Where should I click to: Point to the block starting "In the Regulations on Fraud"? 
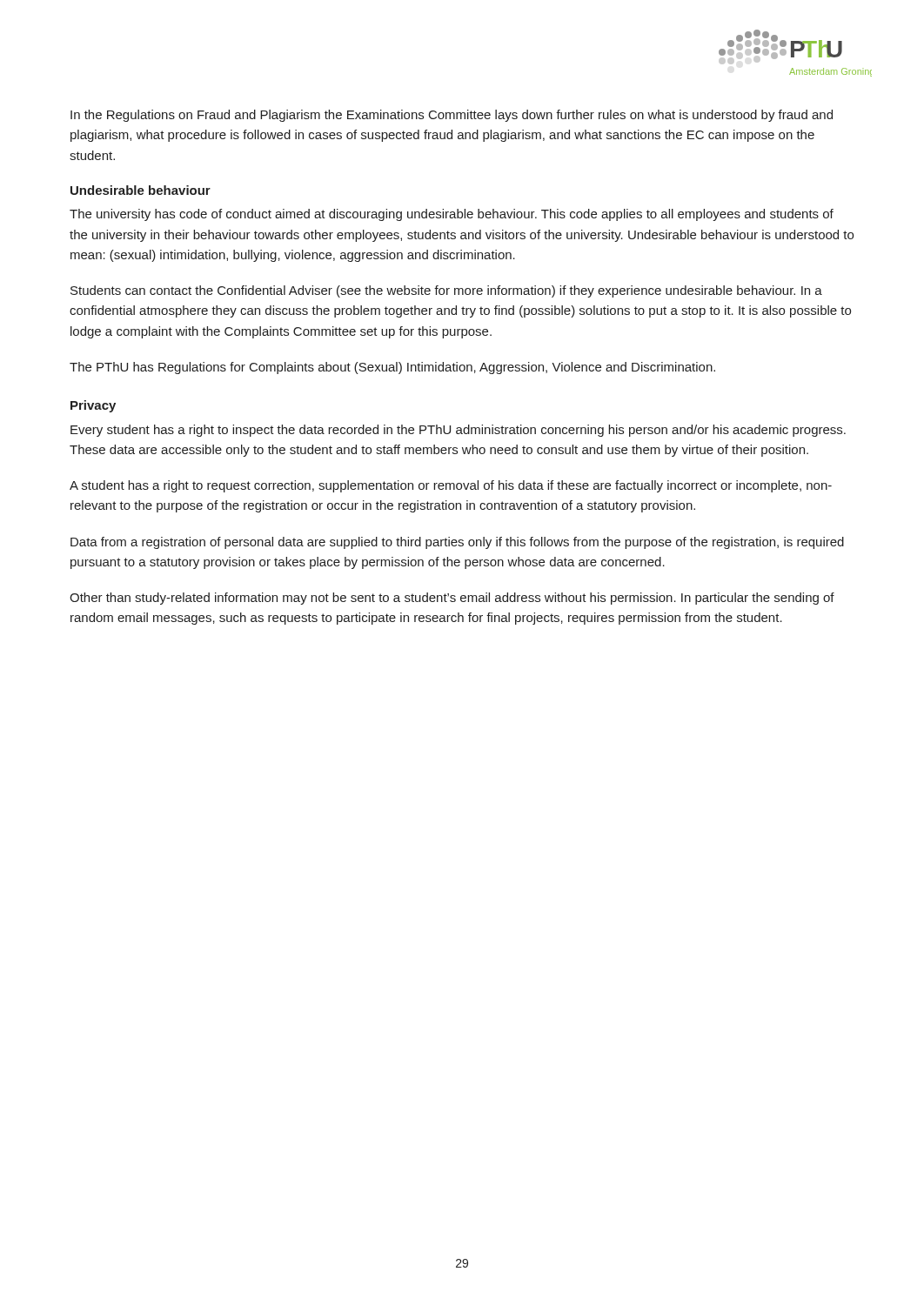[452, 135]
